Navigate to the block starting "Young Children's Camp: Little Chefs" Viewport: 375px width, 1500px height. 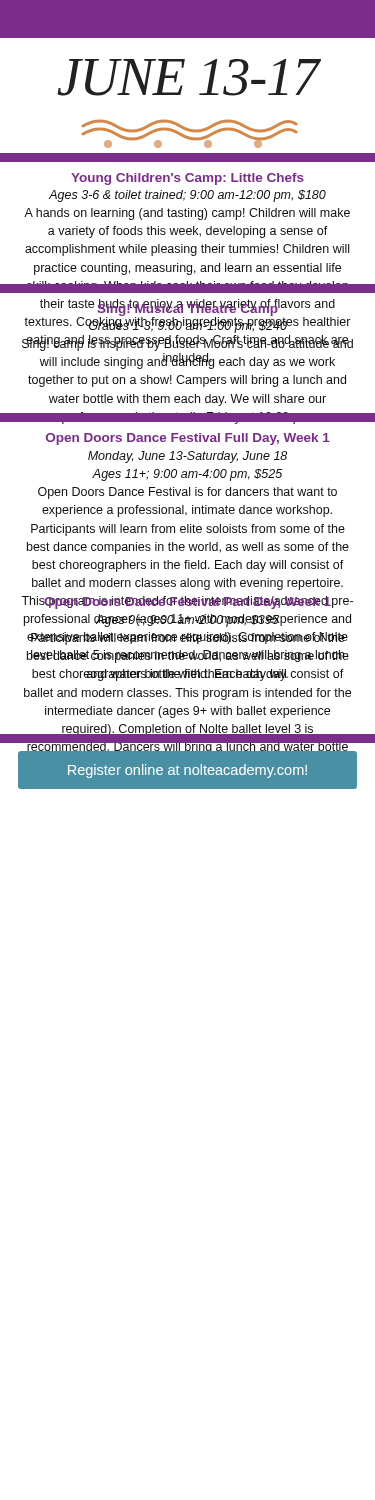(x=188, y=177)
